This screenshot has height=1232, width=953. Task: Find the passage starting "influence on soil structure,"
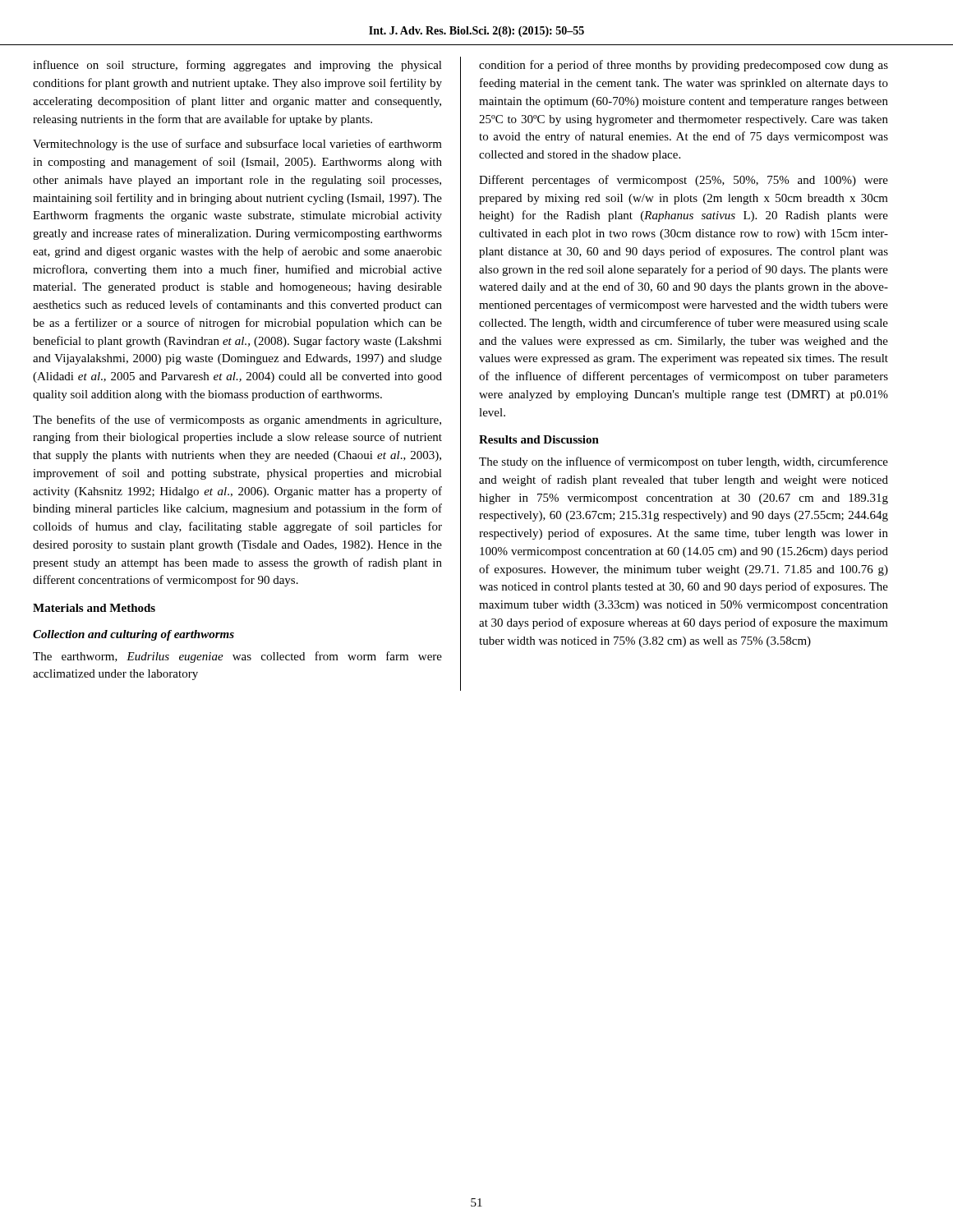coord(237,93)
